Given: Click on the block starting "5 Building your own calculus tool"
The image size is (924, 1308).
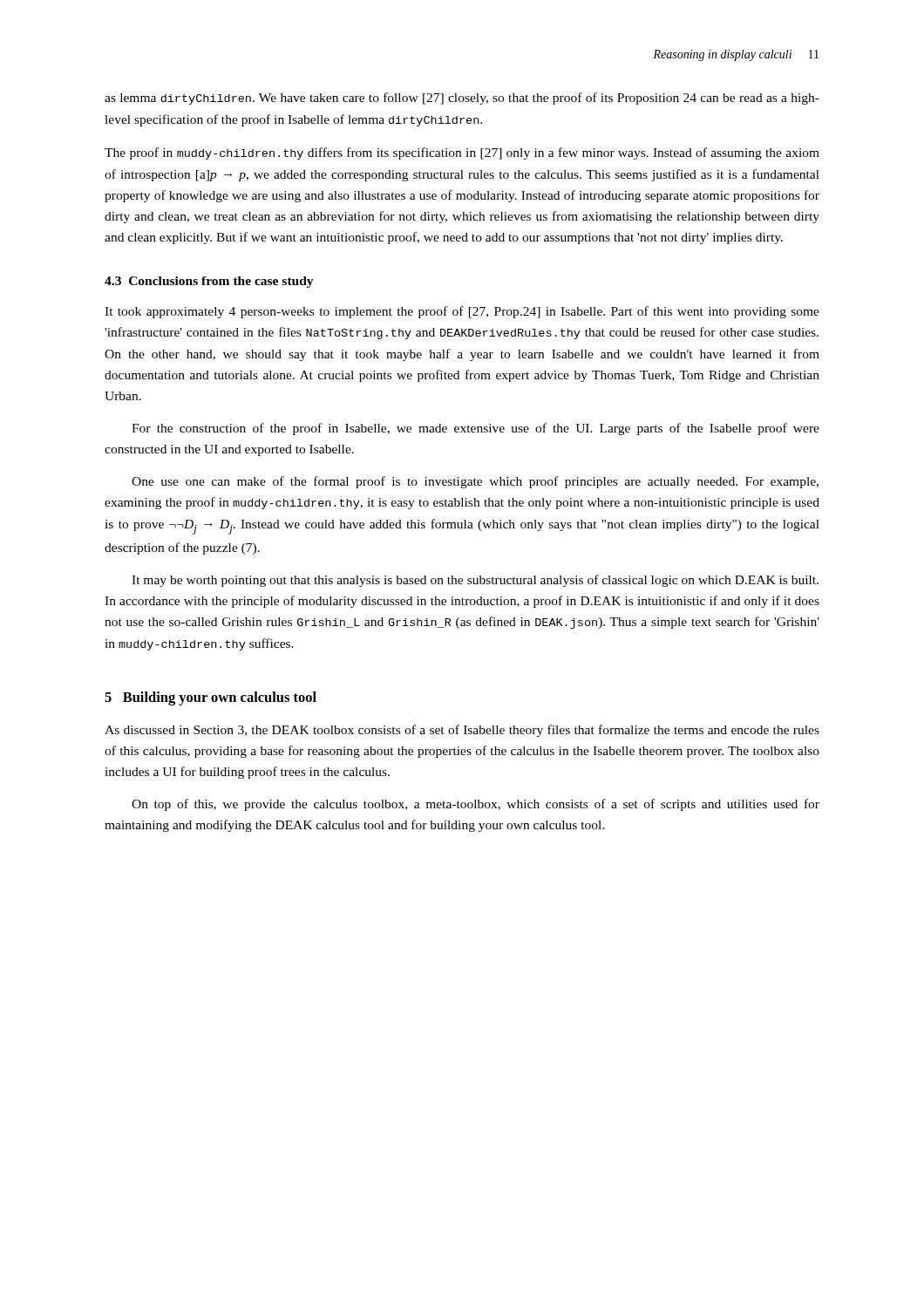Looking at the screenshot, I should [211, 697].
